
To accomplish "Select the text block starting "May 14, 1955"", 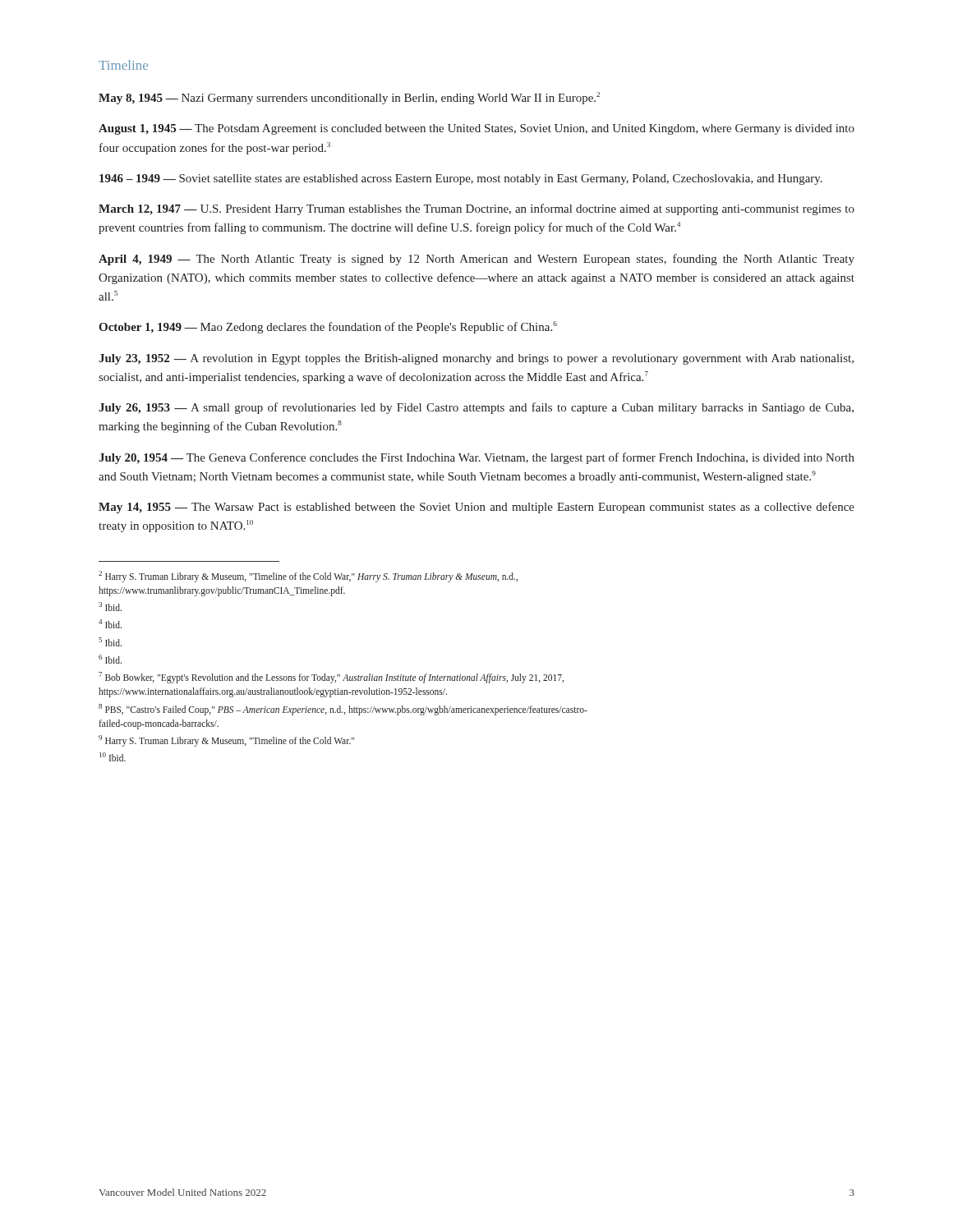I will point(476,516).
